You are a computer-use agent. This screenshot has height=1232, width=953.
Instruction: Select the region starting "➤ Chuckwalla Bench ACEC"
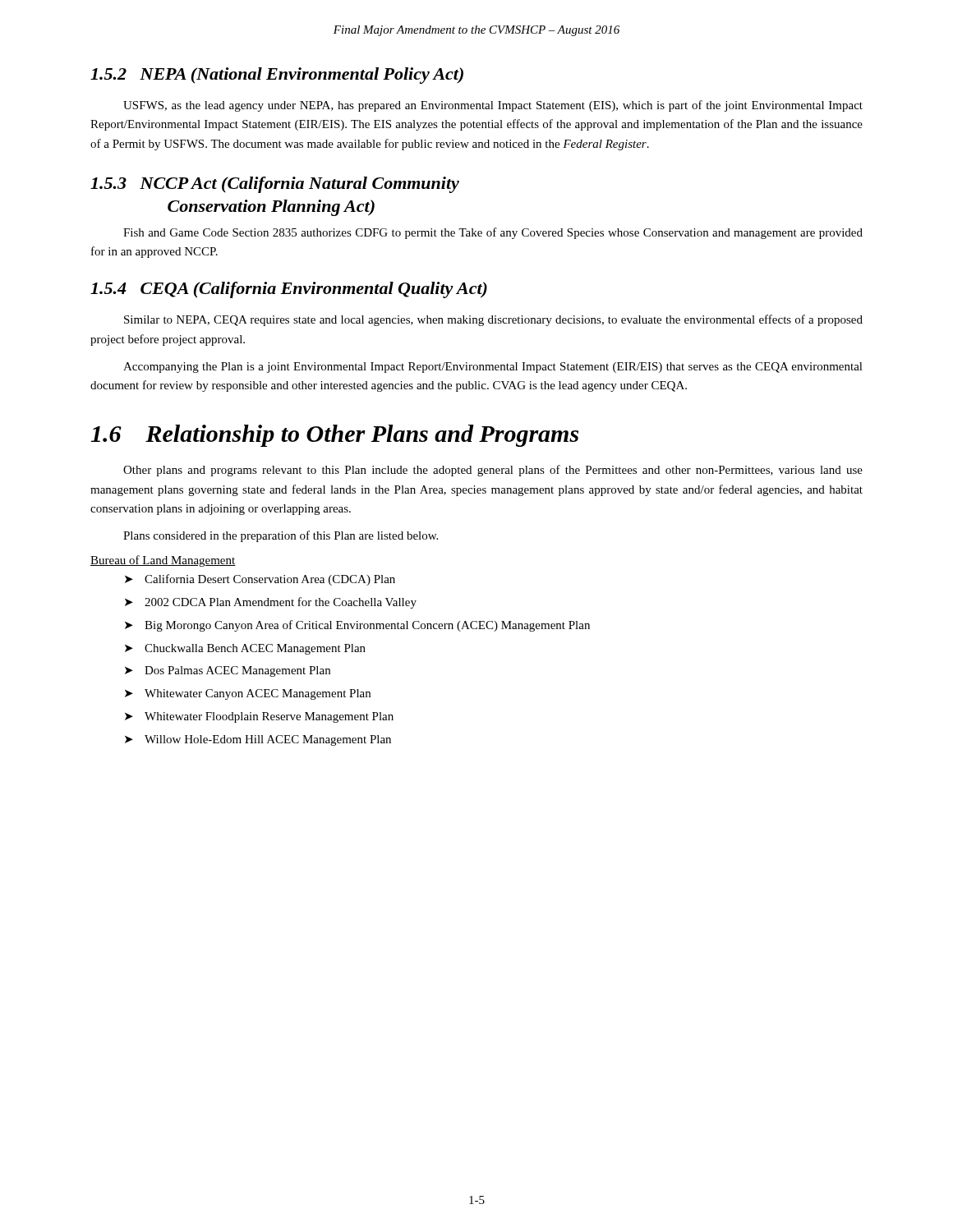pos(244,648)
